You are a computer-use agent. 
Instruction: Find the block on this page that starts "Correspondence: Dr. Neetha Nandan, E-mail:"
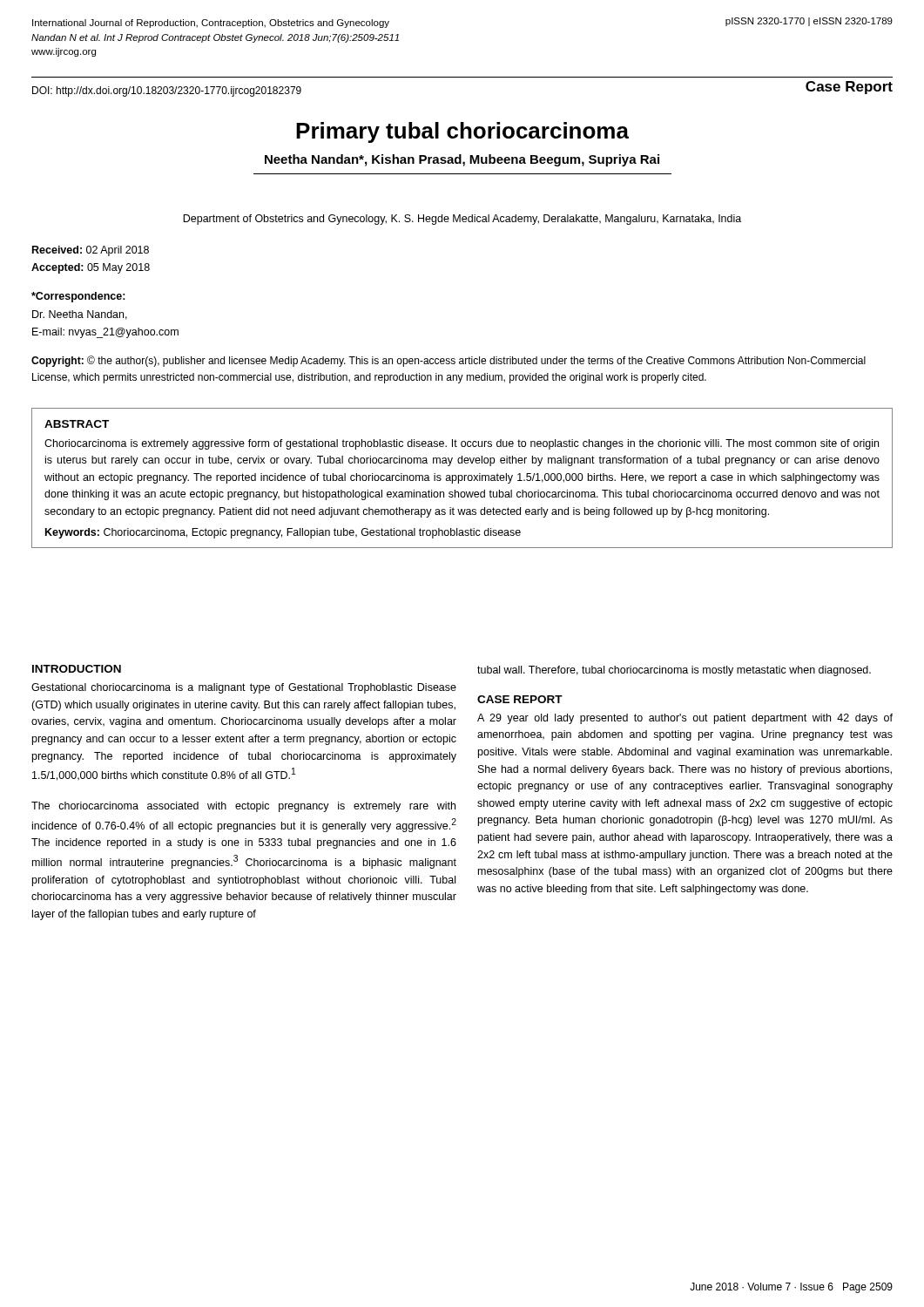(x=105, y=314)
